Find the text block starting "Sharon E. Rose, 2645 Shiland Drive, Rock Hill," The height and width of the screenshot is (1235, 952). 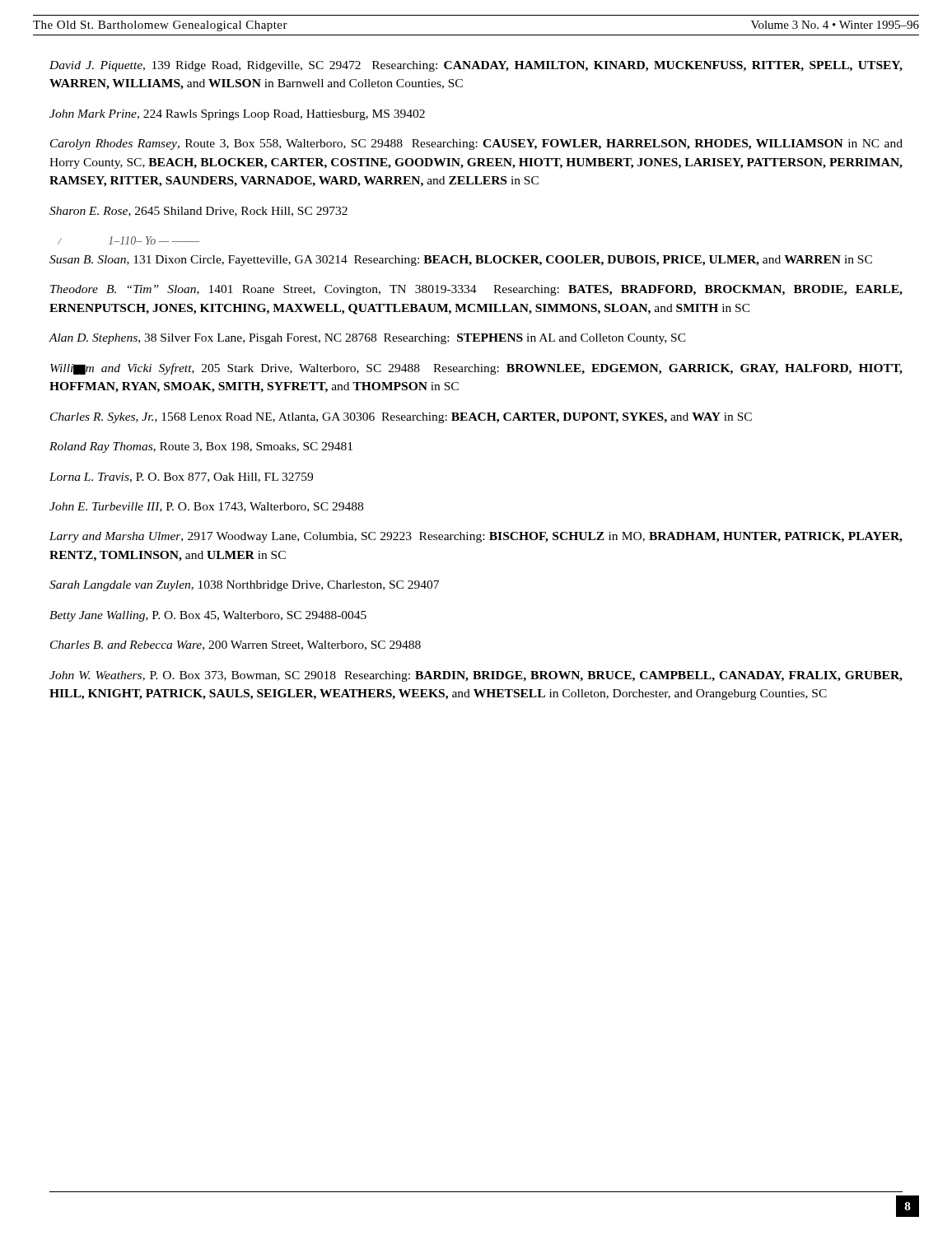(x=199, y=210)
